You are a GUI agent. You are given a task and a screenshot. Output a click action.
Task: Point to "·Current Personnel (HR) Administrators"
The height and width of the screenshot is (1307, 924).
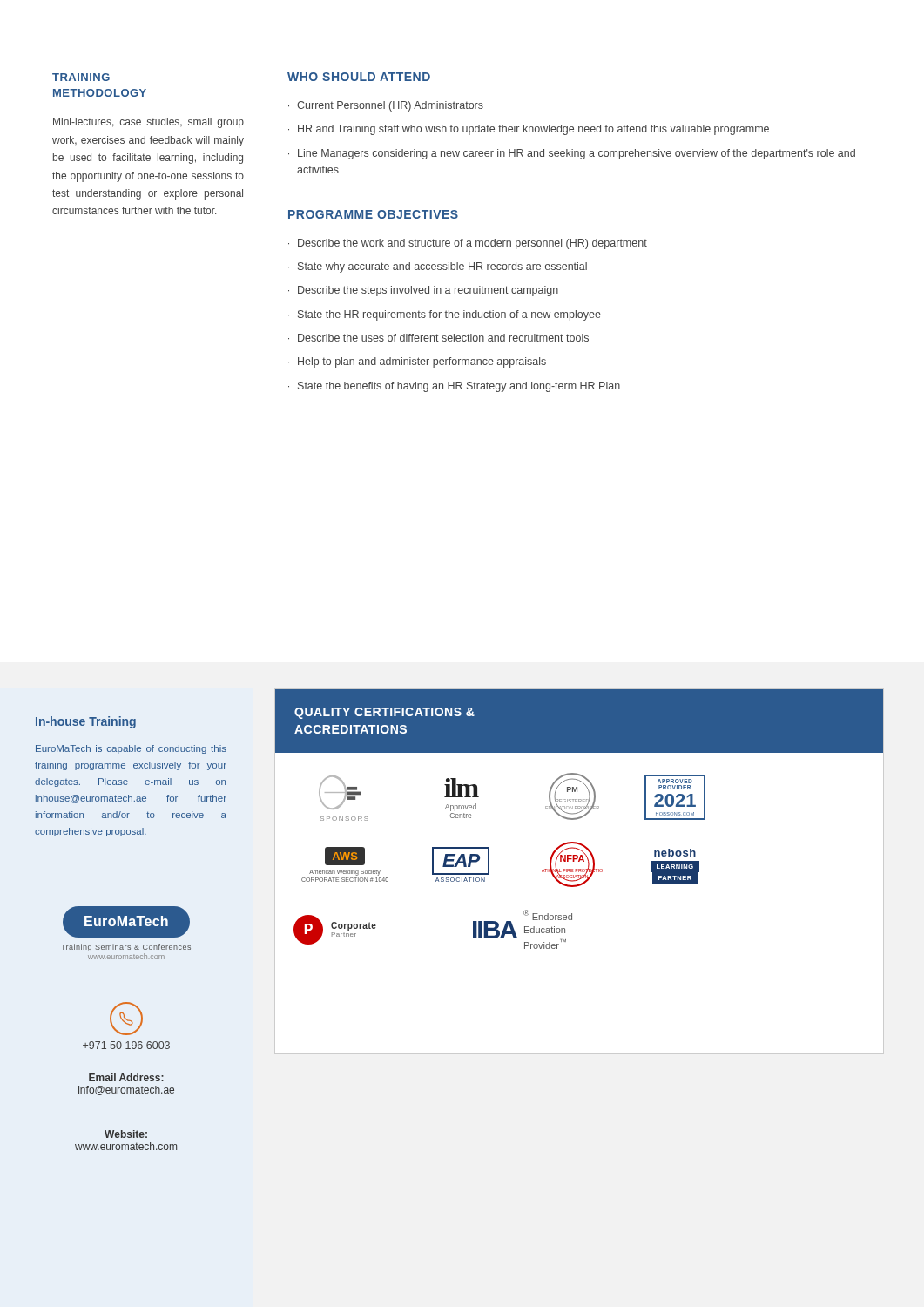click(385, 106)
